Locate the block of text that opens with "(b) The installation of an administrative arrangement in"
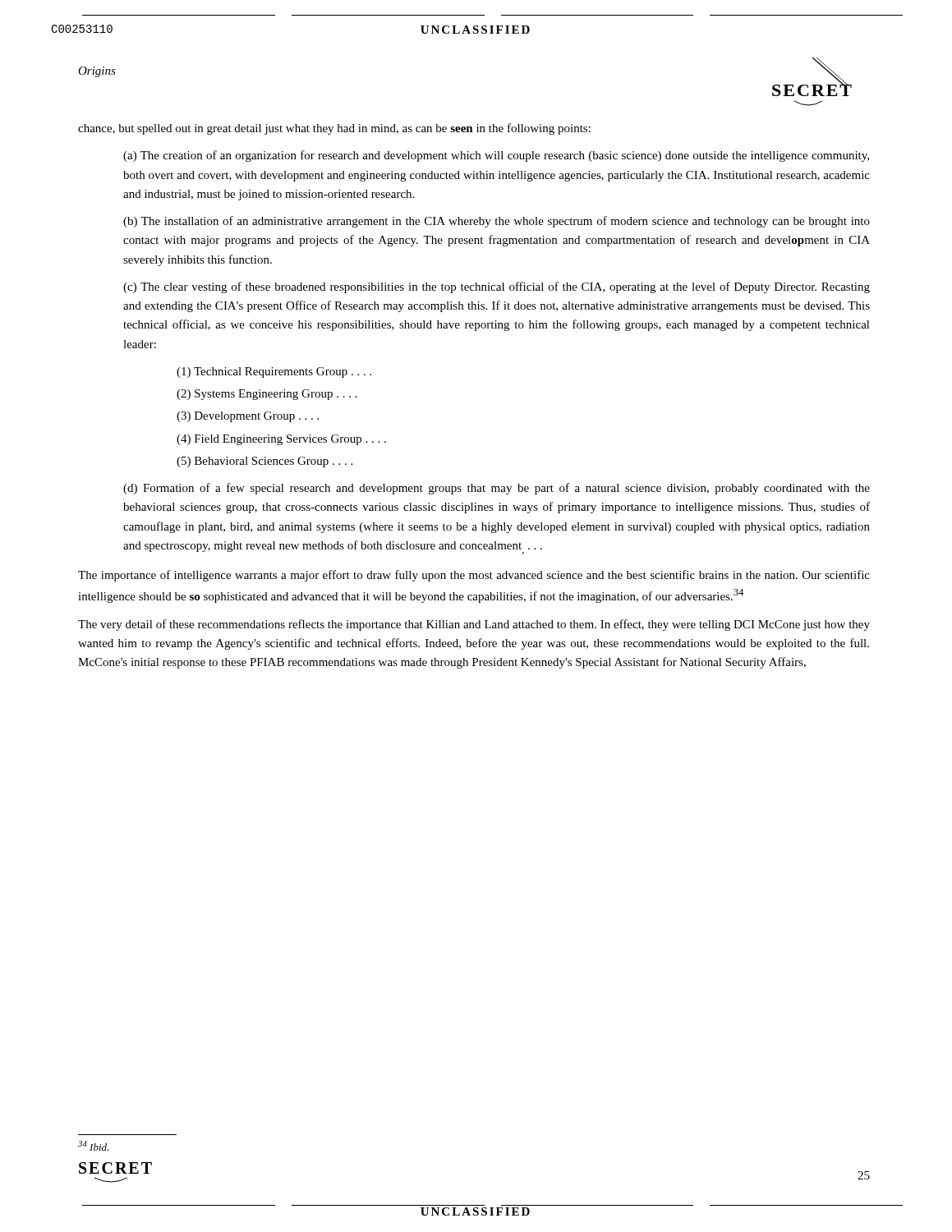This screenshot has width=952, height=1232. 497,241
